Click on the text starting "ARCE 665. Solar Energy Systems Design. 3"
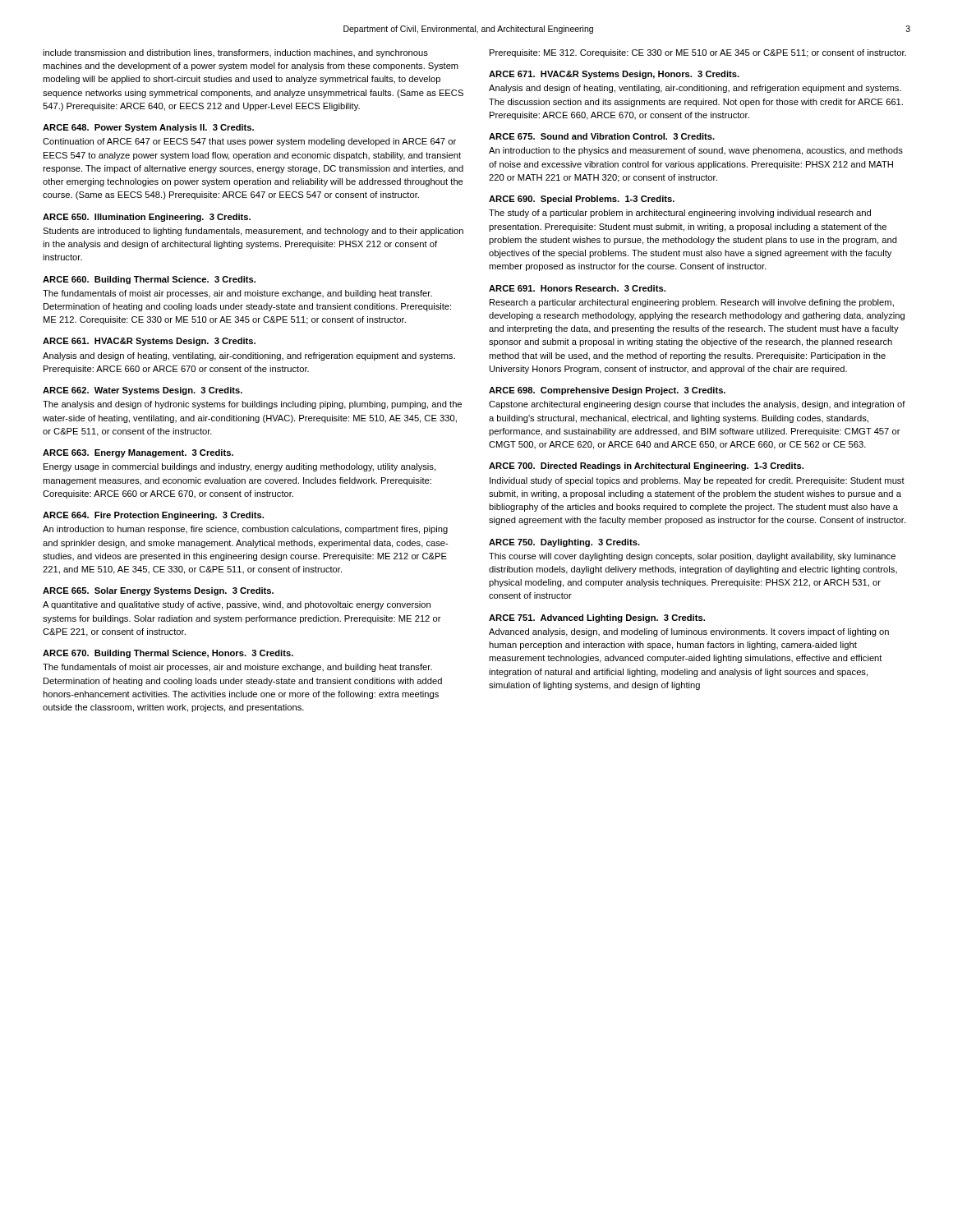 pos(253,611)
